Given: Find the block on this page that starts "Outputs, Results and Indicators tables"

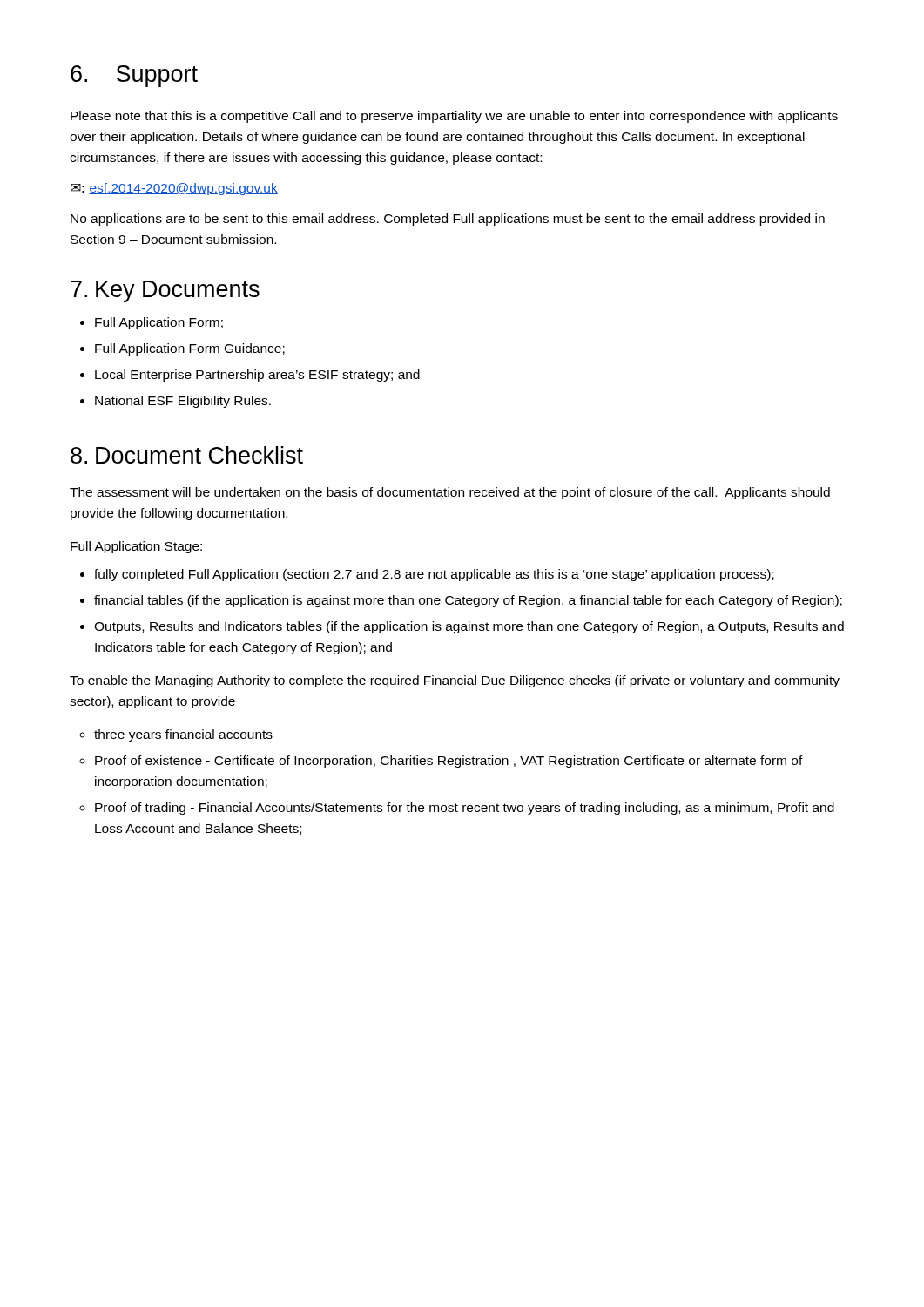Looking at the screenshot, I should click(469, 637).
